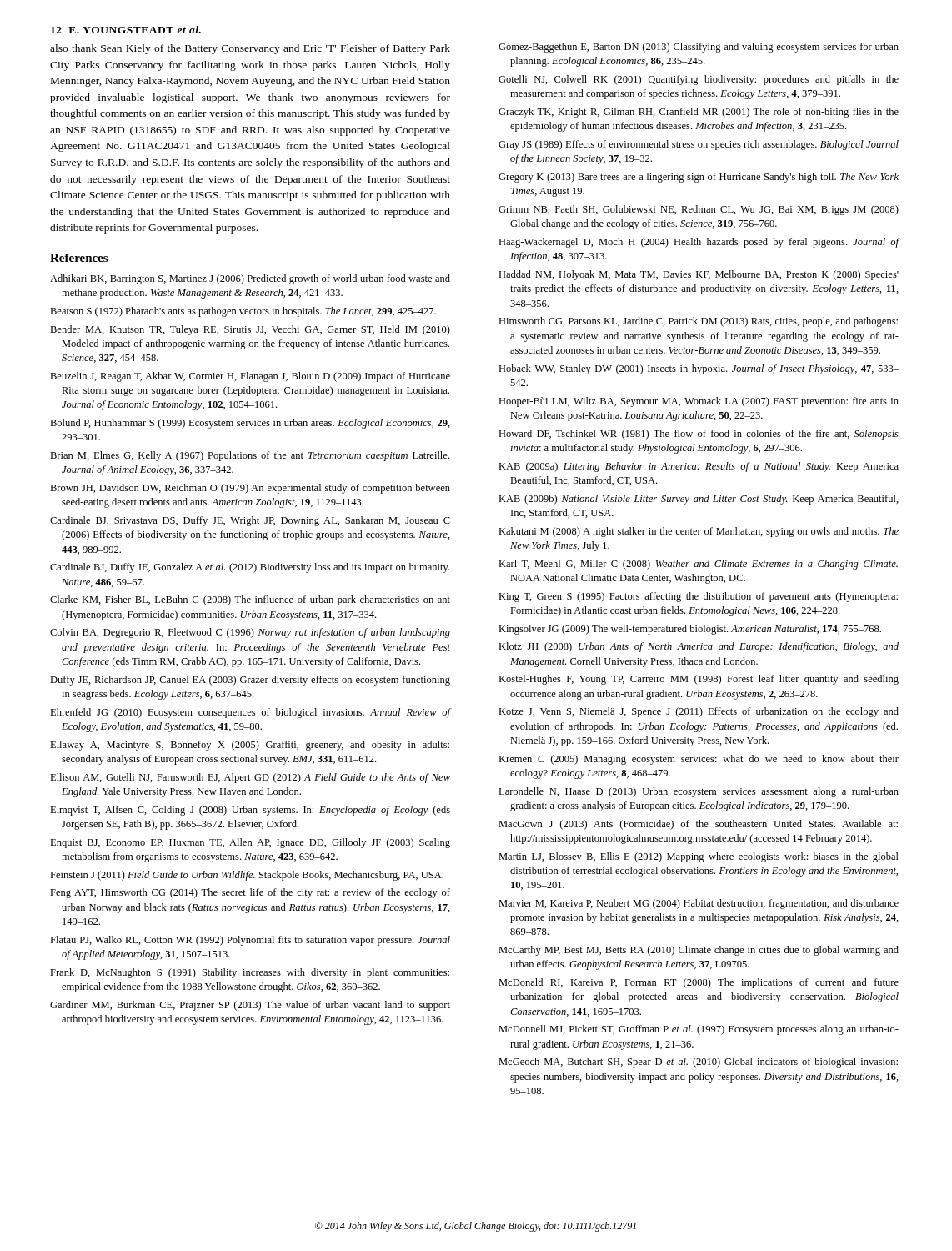Locate the block of text that opens with "Hoback WW, Stanley DW (2001) Insects in hypoxia."
Screen dimensions: 1251x952
[x=699, y=376]
